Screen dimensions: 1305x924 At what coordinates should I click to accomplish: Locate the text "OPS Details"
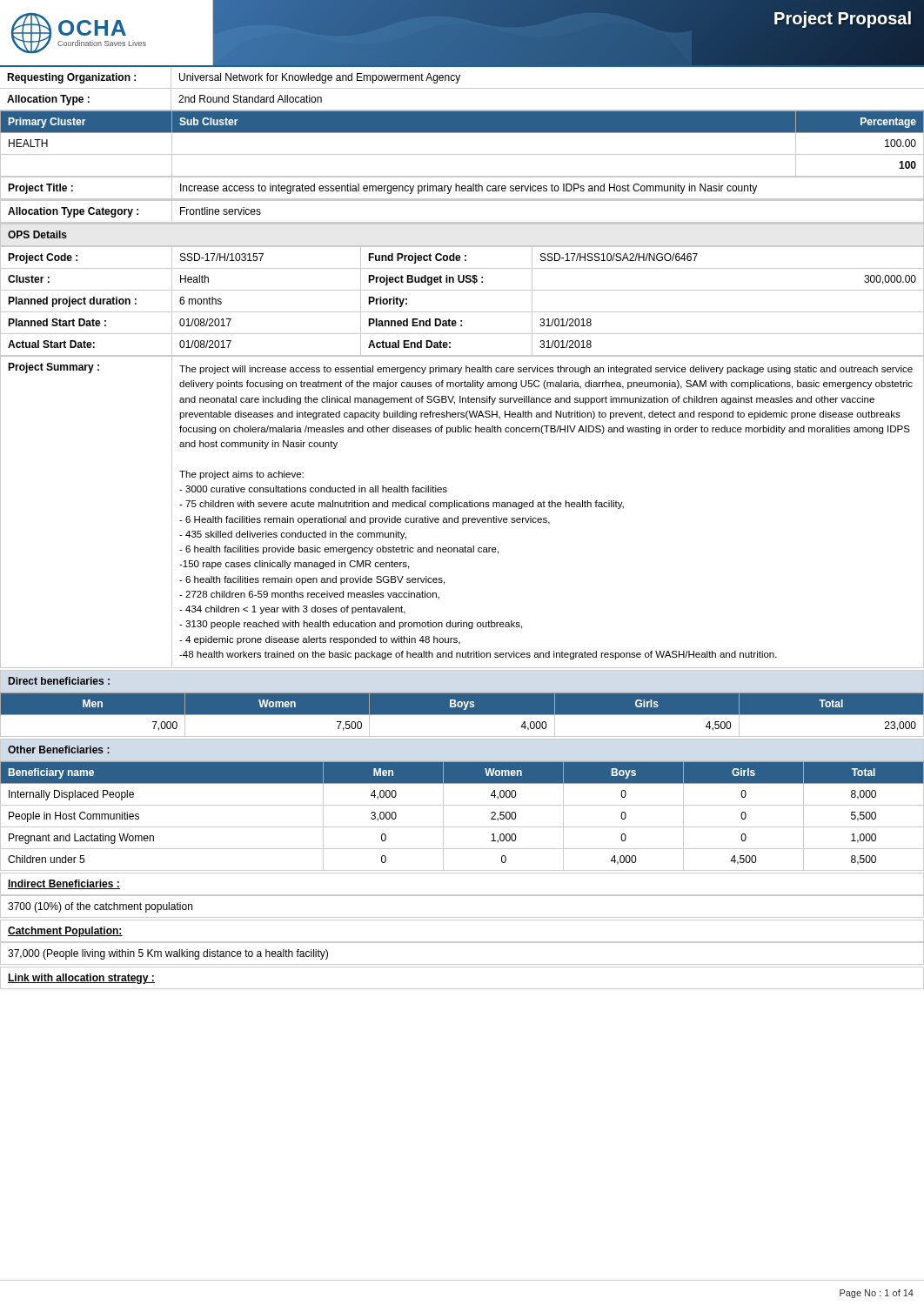click(37, 235)
